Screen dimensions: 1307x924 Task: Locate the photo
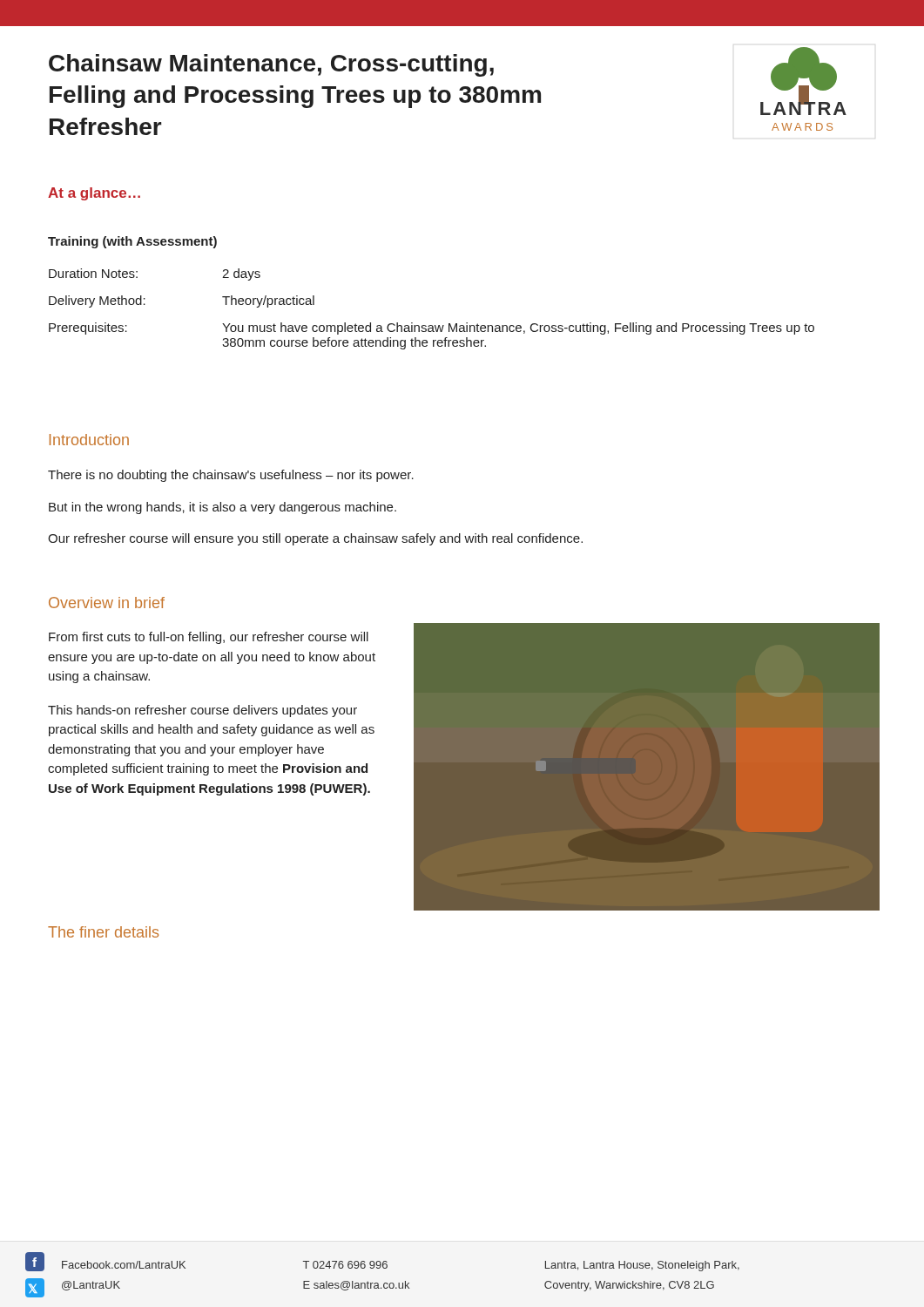pos(647,767)
